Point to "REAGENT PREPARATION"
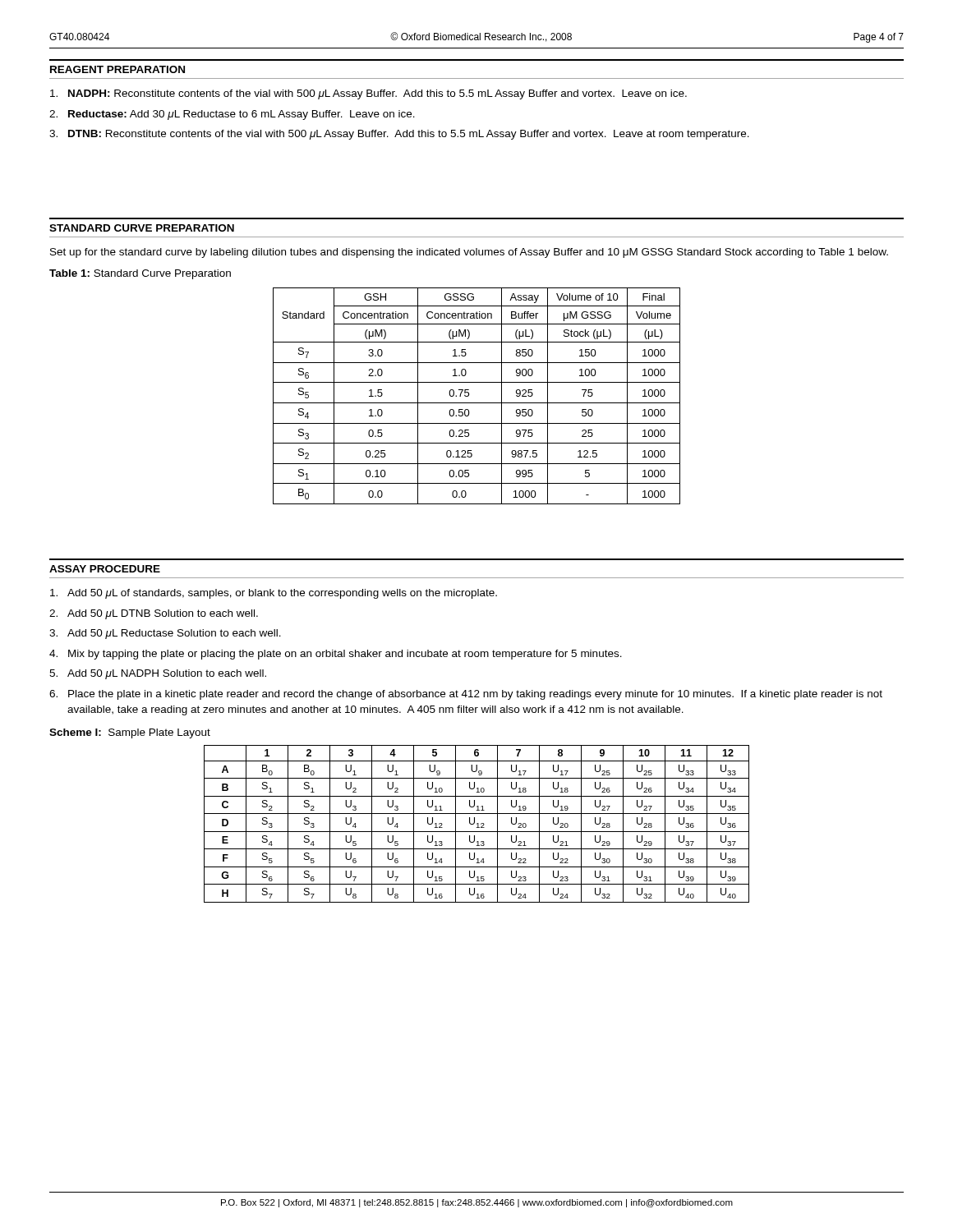This screenshot has height=1232, width=953. click(x=117, y=69)
